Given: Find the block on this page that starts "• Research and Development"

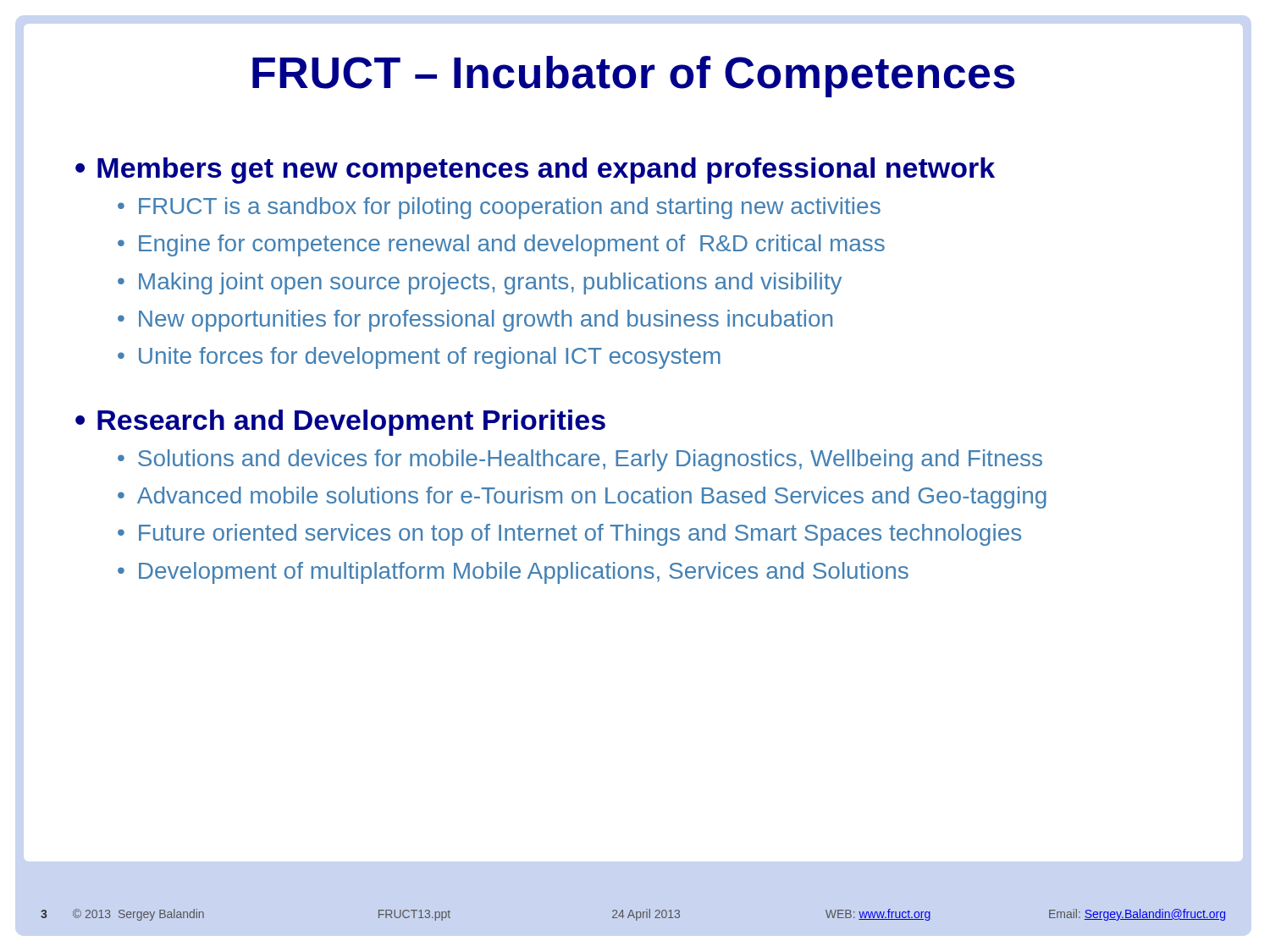Looking at the screenshot, I should [340, 420].
